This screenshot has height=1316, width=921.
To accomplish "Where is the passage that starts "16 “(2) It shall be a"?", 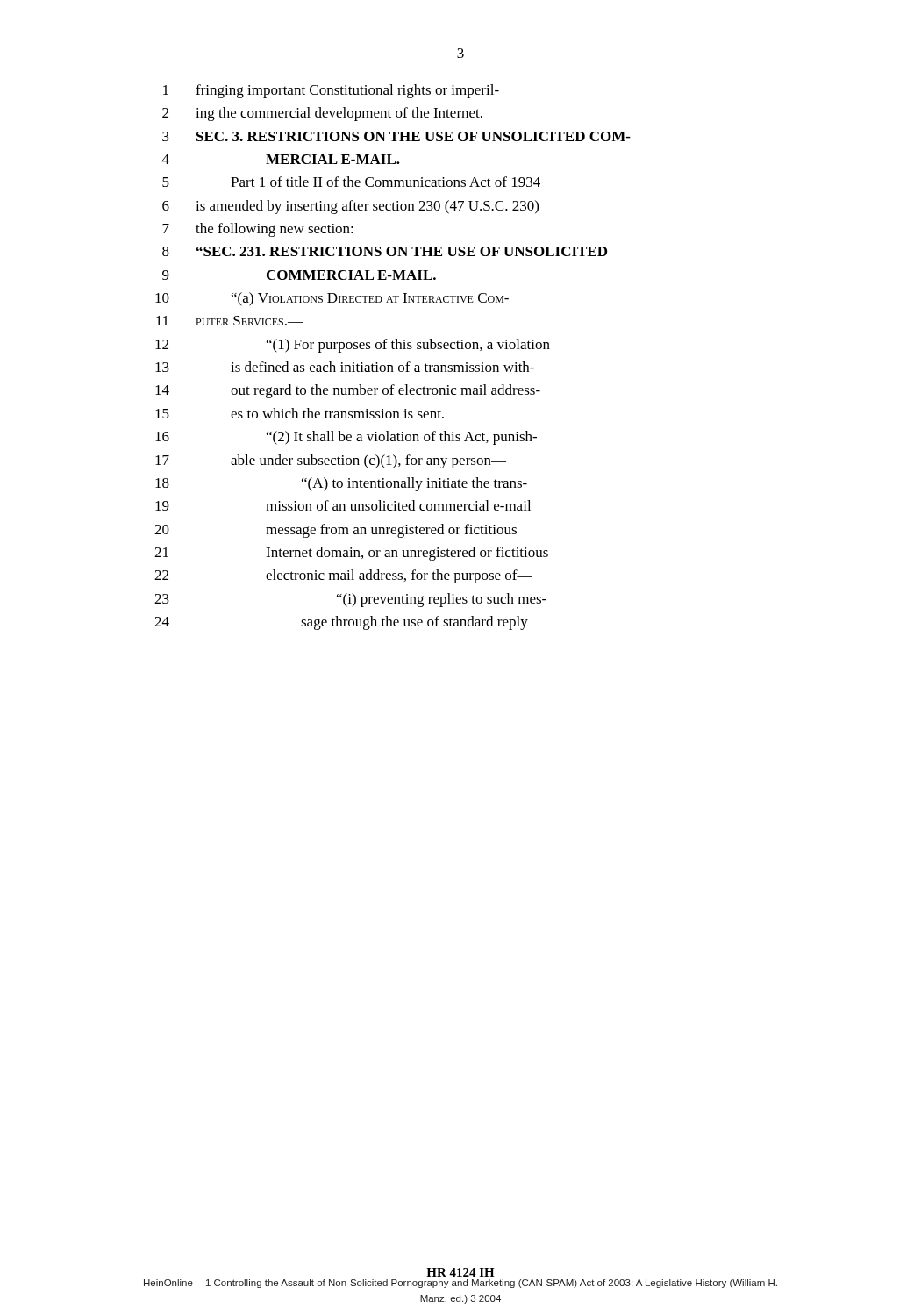I will [x=337, y=437].
